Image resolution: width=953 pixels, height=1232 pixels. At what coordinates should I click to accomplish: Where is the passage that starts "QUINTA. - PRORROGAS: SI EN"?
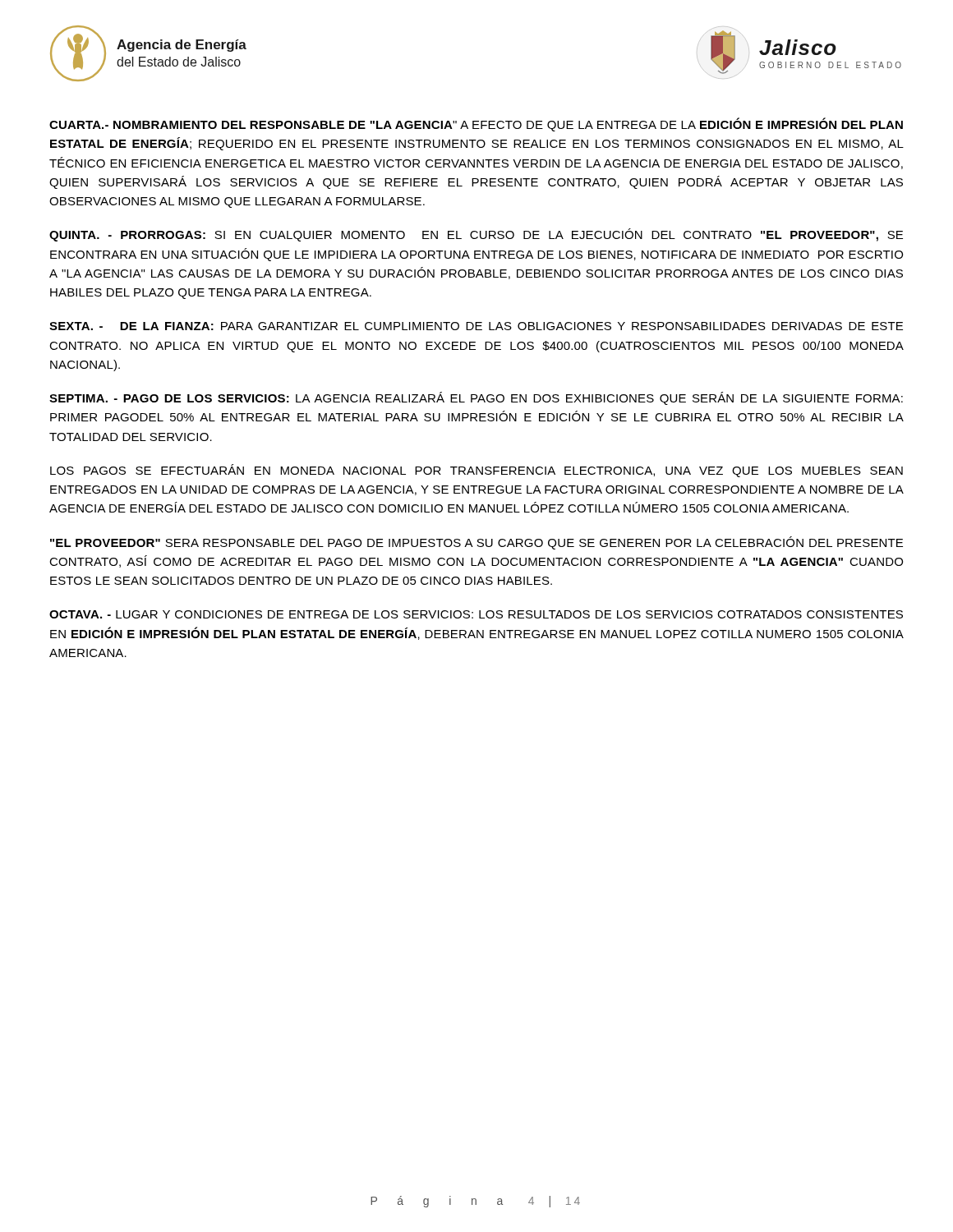[476, 263]
